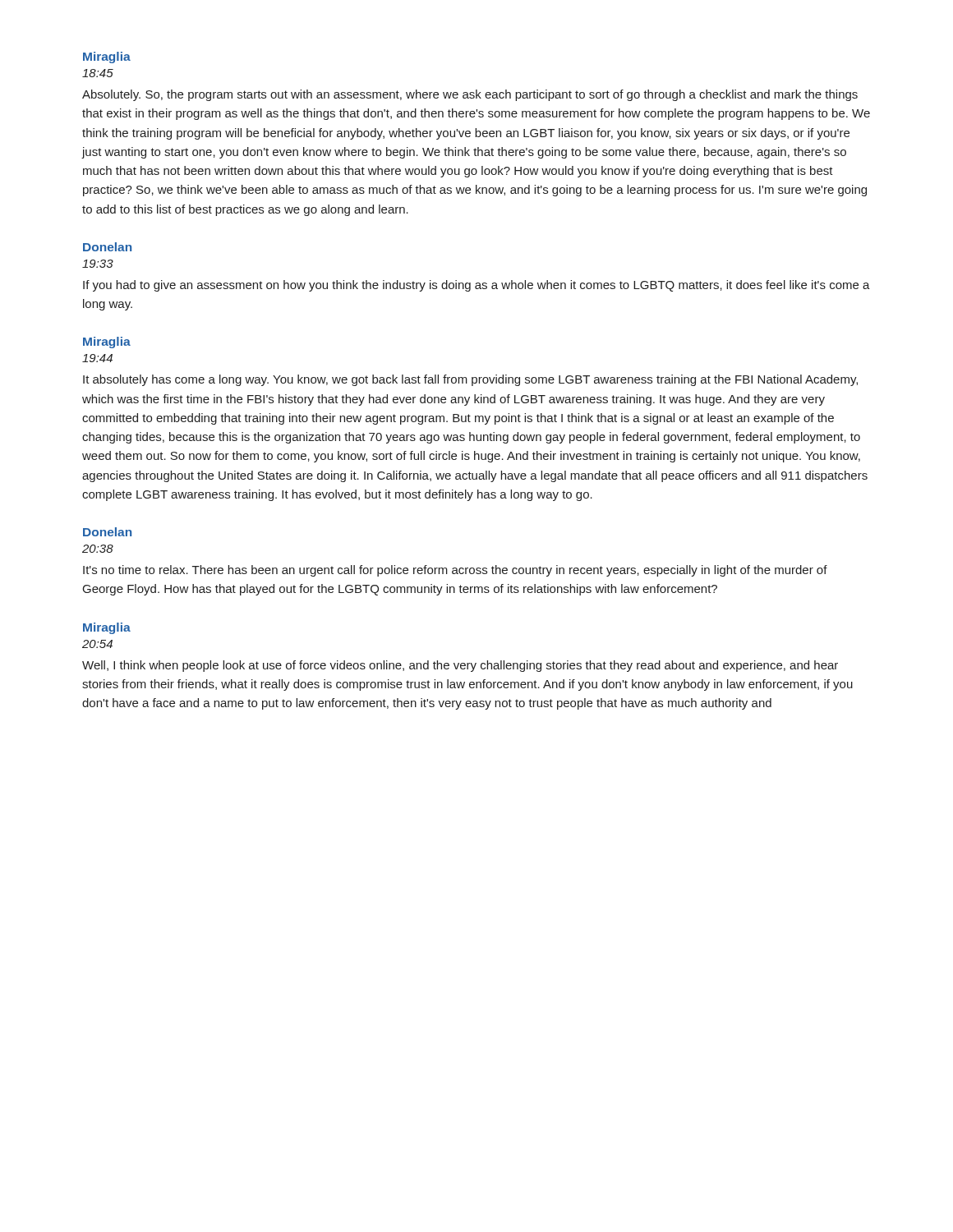Navigate to the block starting "It's no time to relax."
Screen dimensions: 1232x953
(x=454, y=579)
